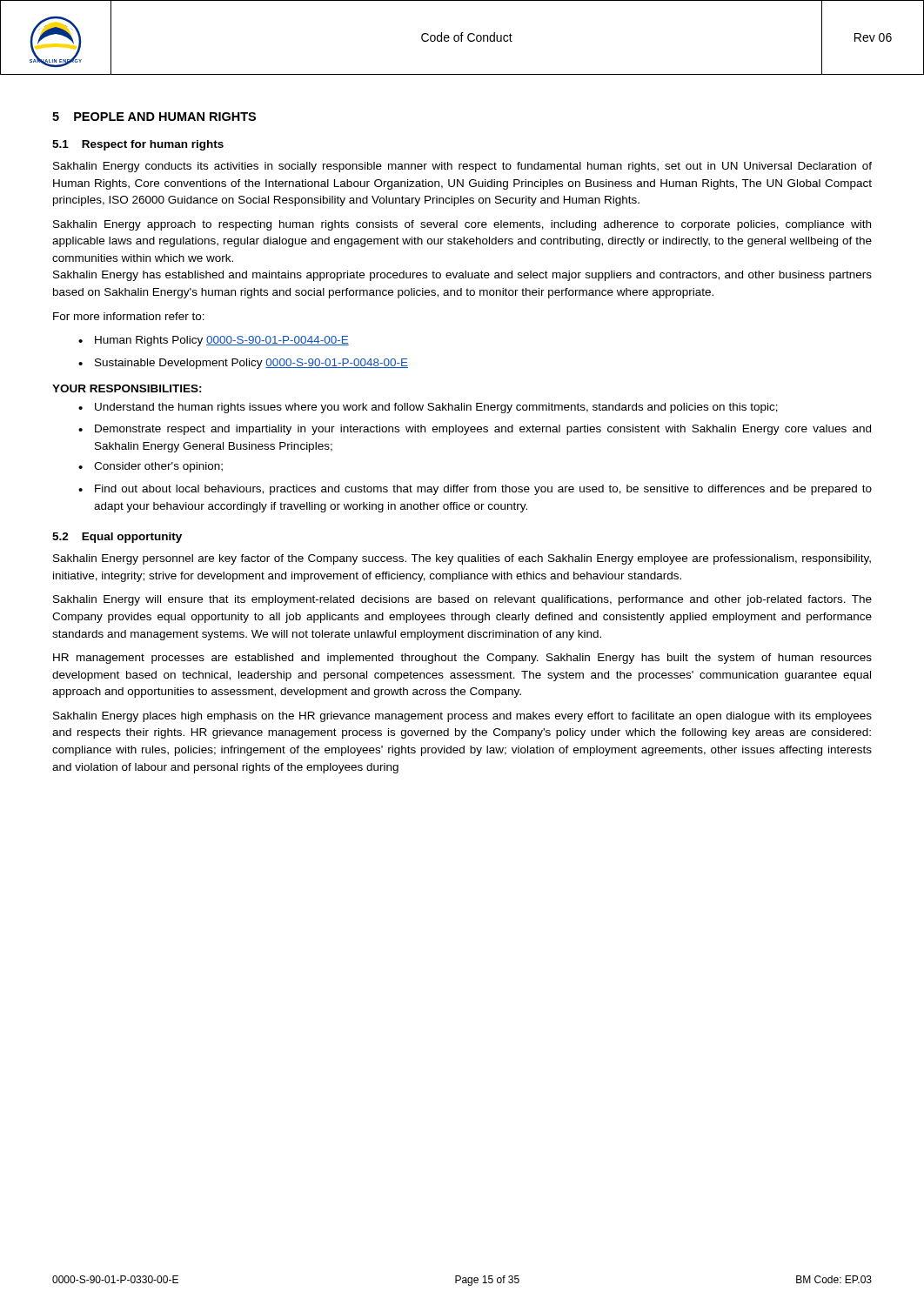
Task: Point to the text block starting "Sakhalin Energy personnel are"
Action: [x=462, y=567]
